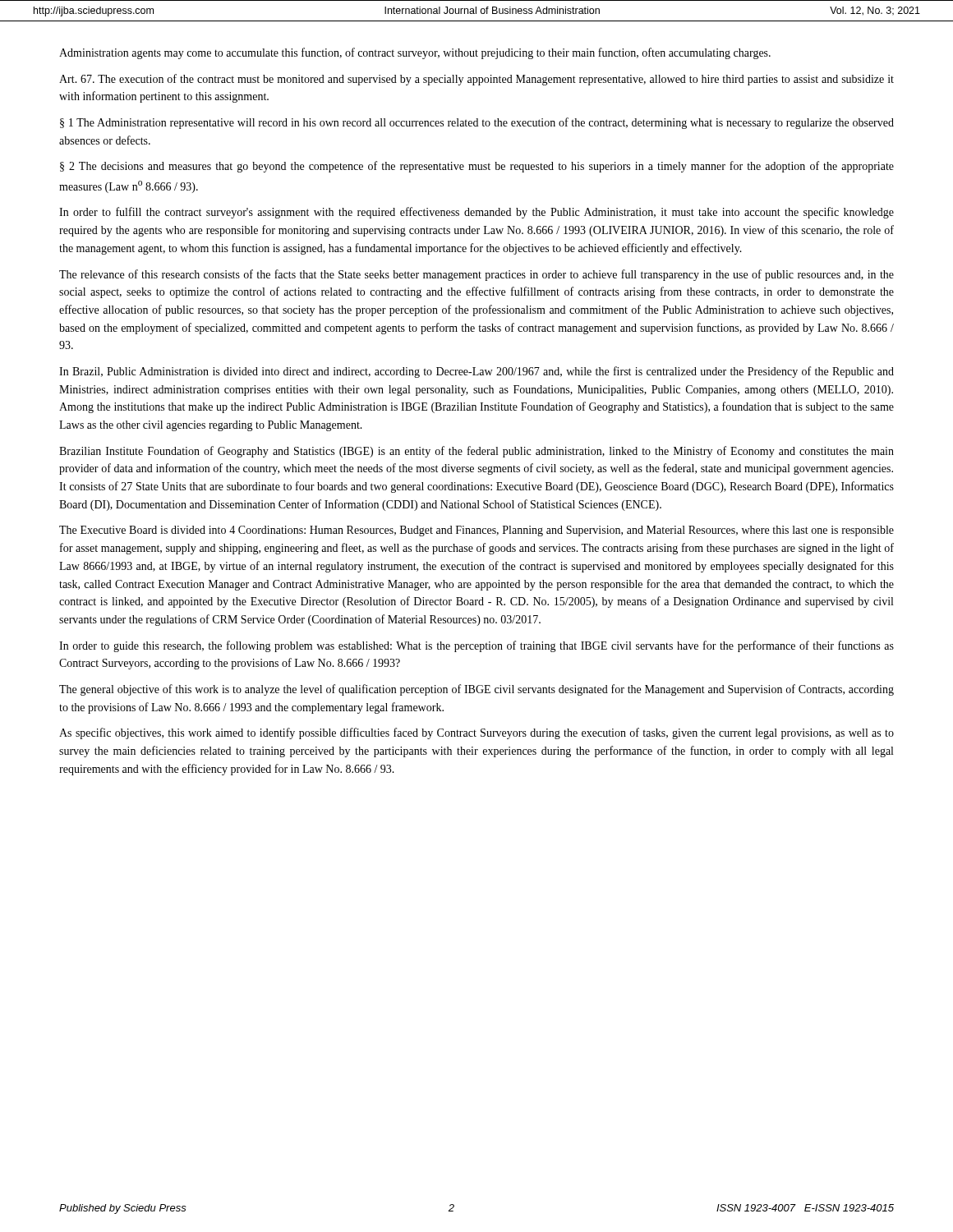Navigate to the text block starting "Administration agents may come to accumulate this"
Screen dimensions: 1232x953
(x=476, y=53)
